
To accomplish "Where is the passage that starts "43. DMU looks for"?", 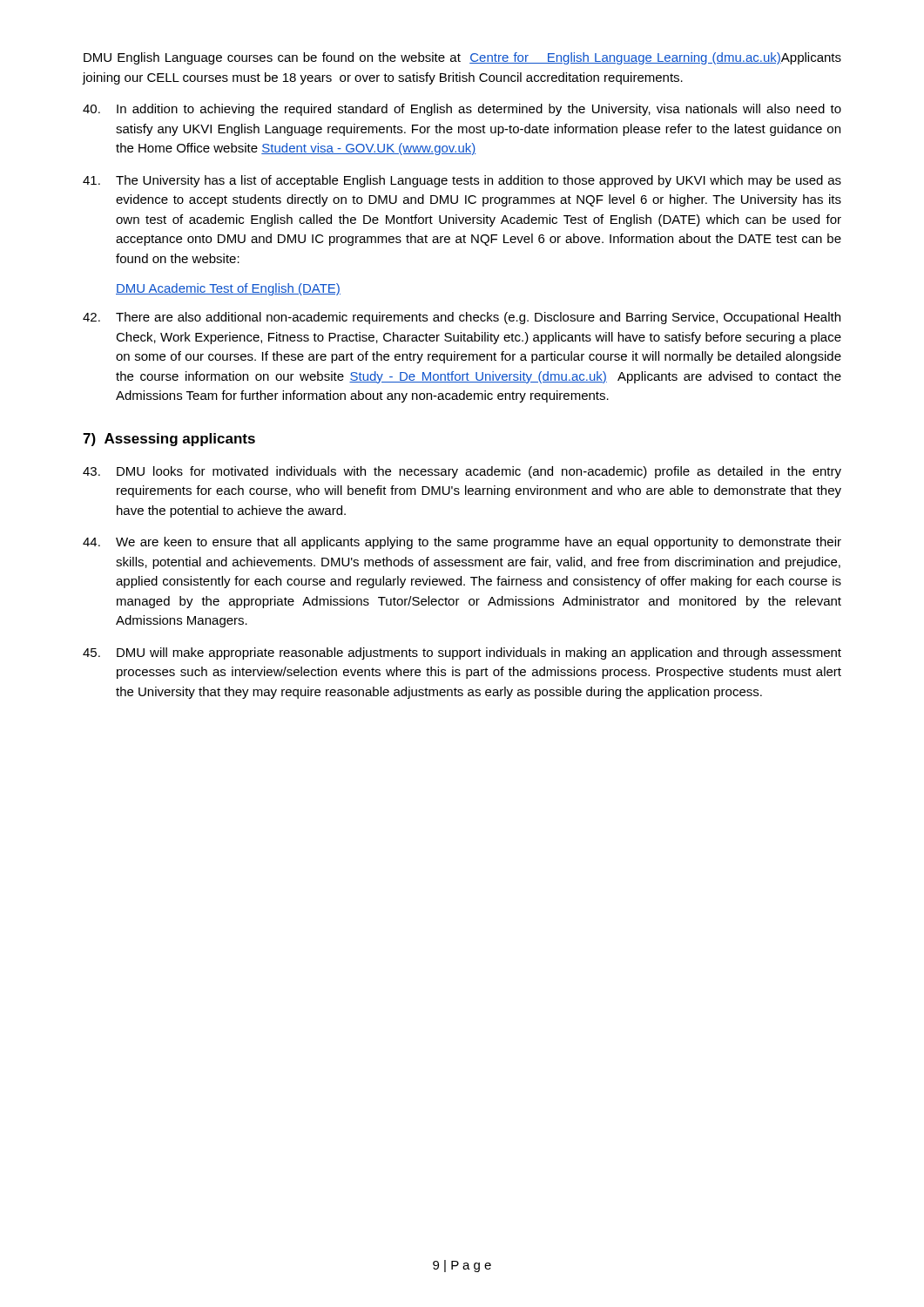I will [x=462, y=491].
